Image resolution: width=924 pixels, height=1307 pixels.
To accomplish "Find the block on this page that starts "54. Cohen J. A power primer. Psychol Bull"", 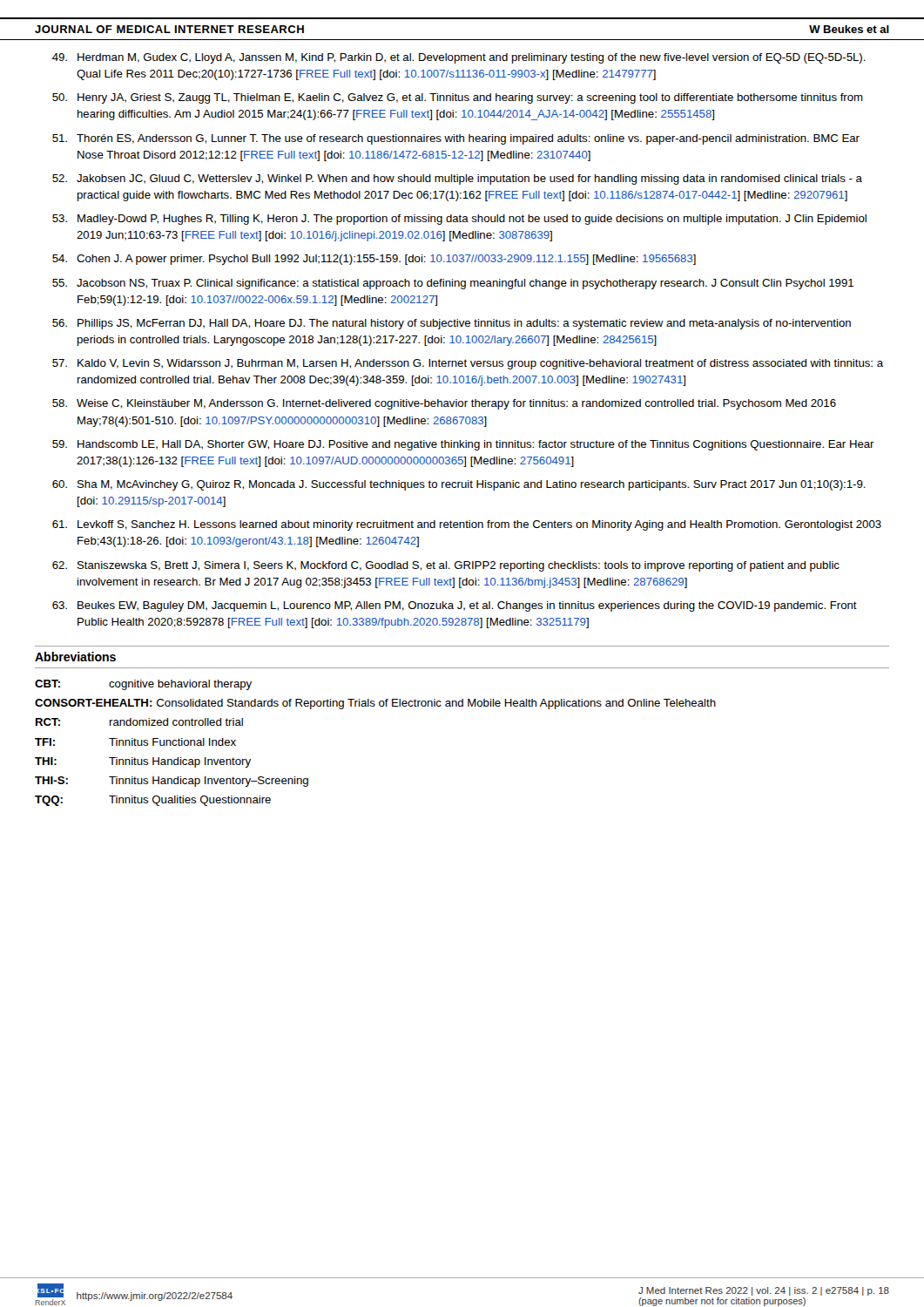I will point(462,259).
